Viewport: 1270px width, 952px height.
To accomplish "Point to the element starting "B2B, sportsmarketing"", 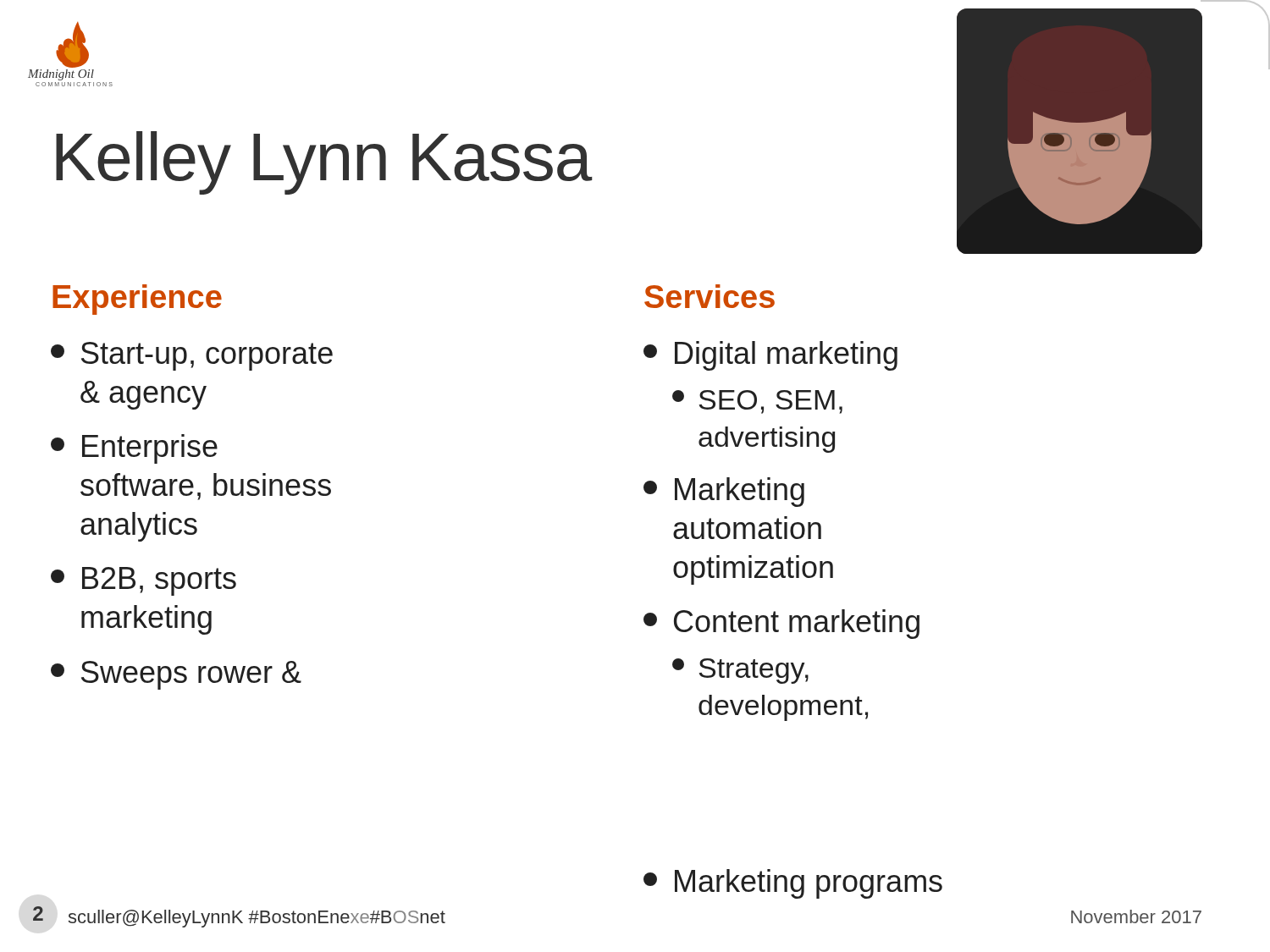I will tap(144, 599).
